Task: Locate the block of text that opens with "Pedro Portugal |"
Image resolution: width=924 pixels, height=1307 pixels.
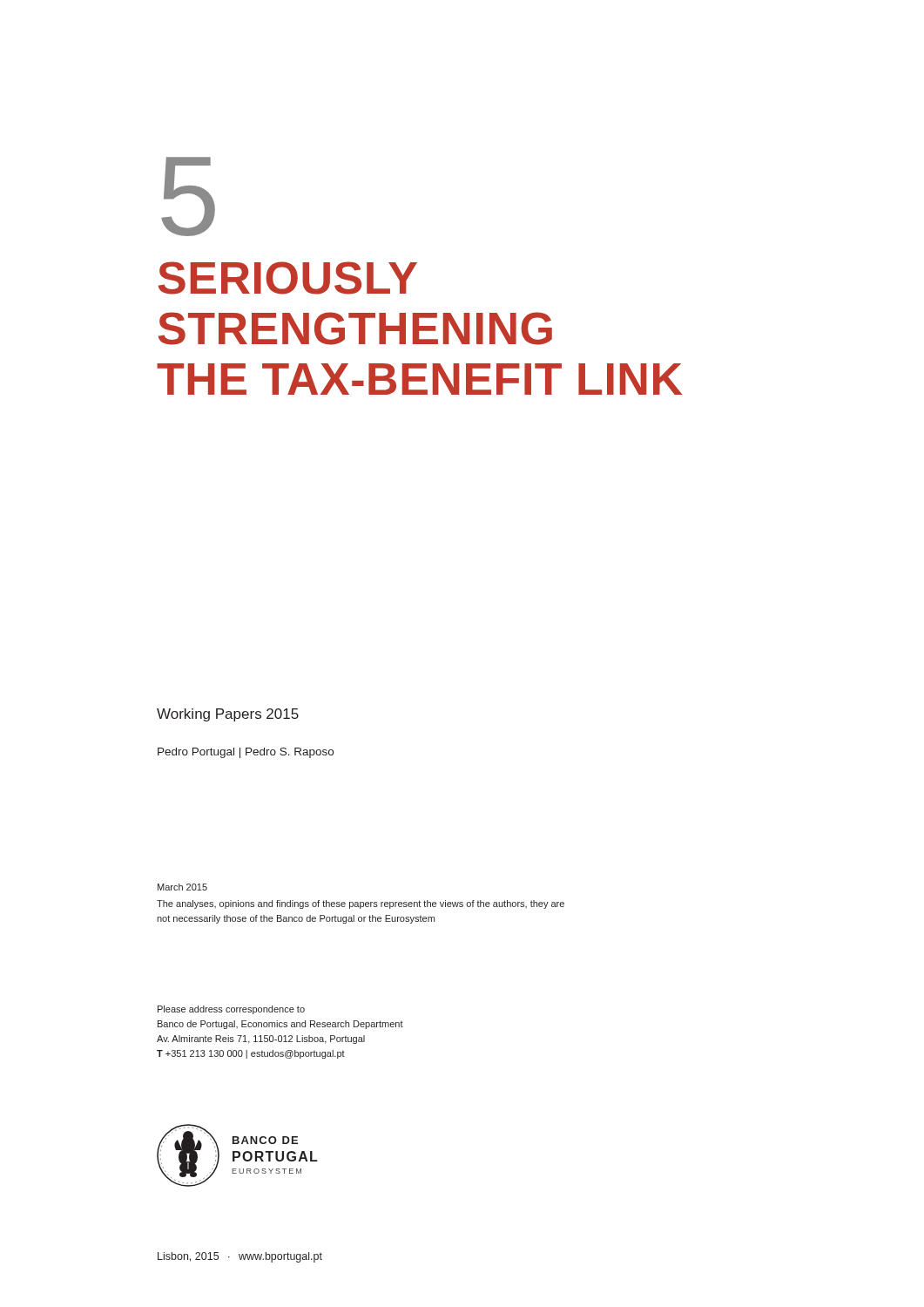Action: pyautogui.click(x=246, y=752)
